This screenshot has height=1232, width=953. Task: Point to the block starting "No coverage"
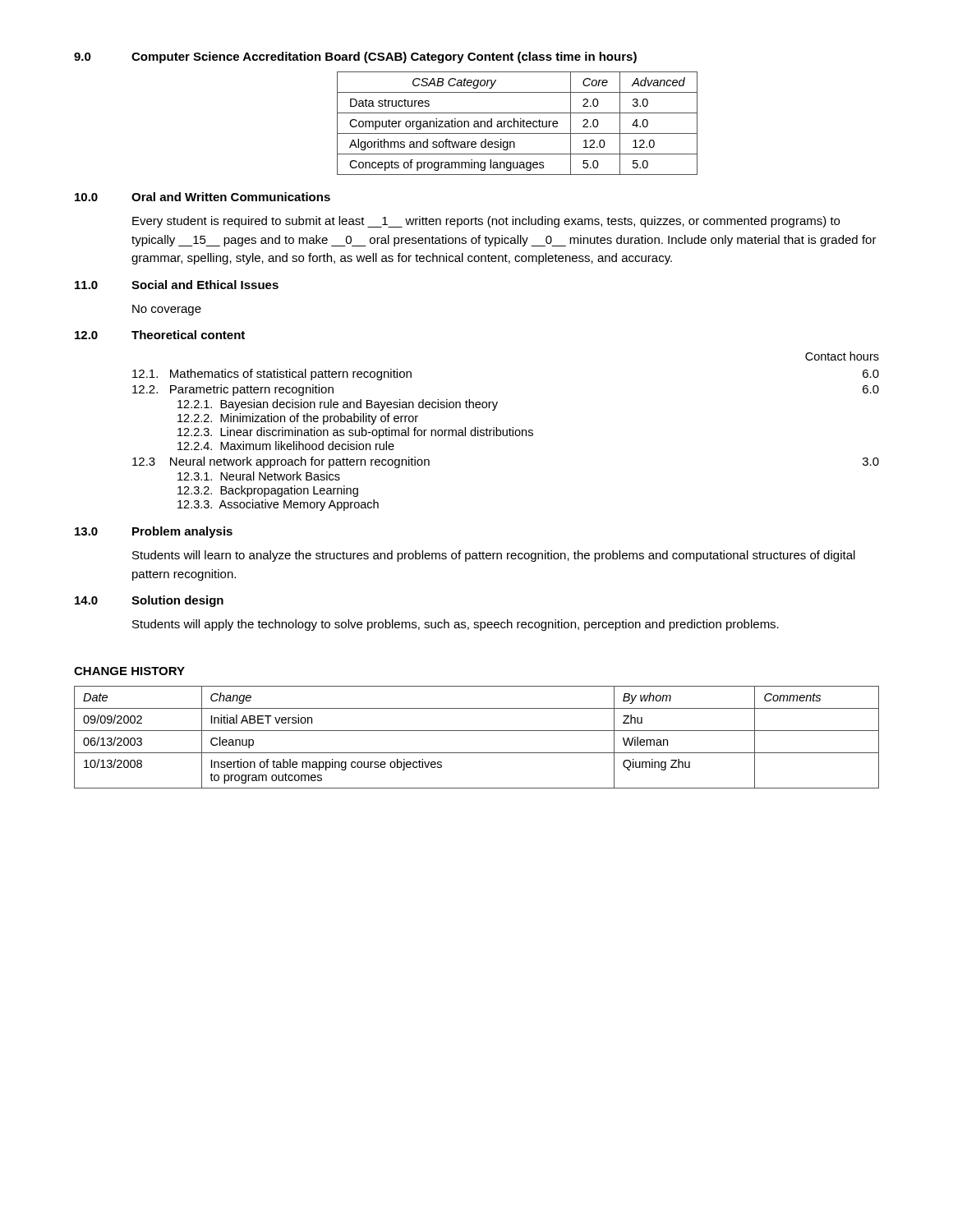point(166,308)
